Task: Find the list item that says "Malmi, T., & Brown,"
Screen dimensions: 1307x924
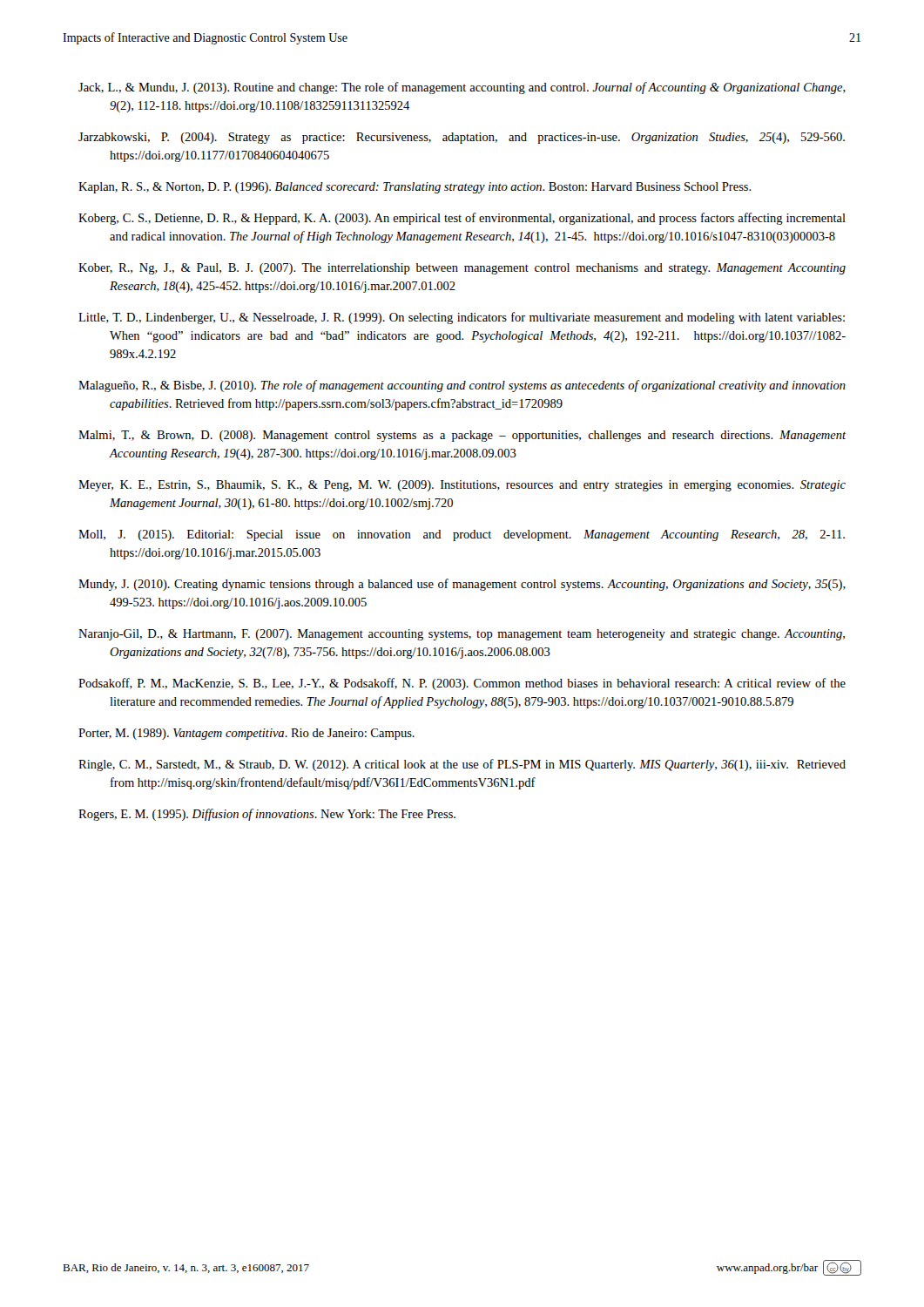Action: coord(462,444)
